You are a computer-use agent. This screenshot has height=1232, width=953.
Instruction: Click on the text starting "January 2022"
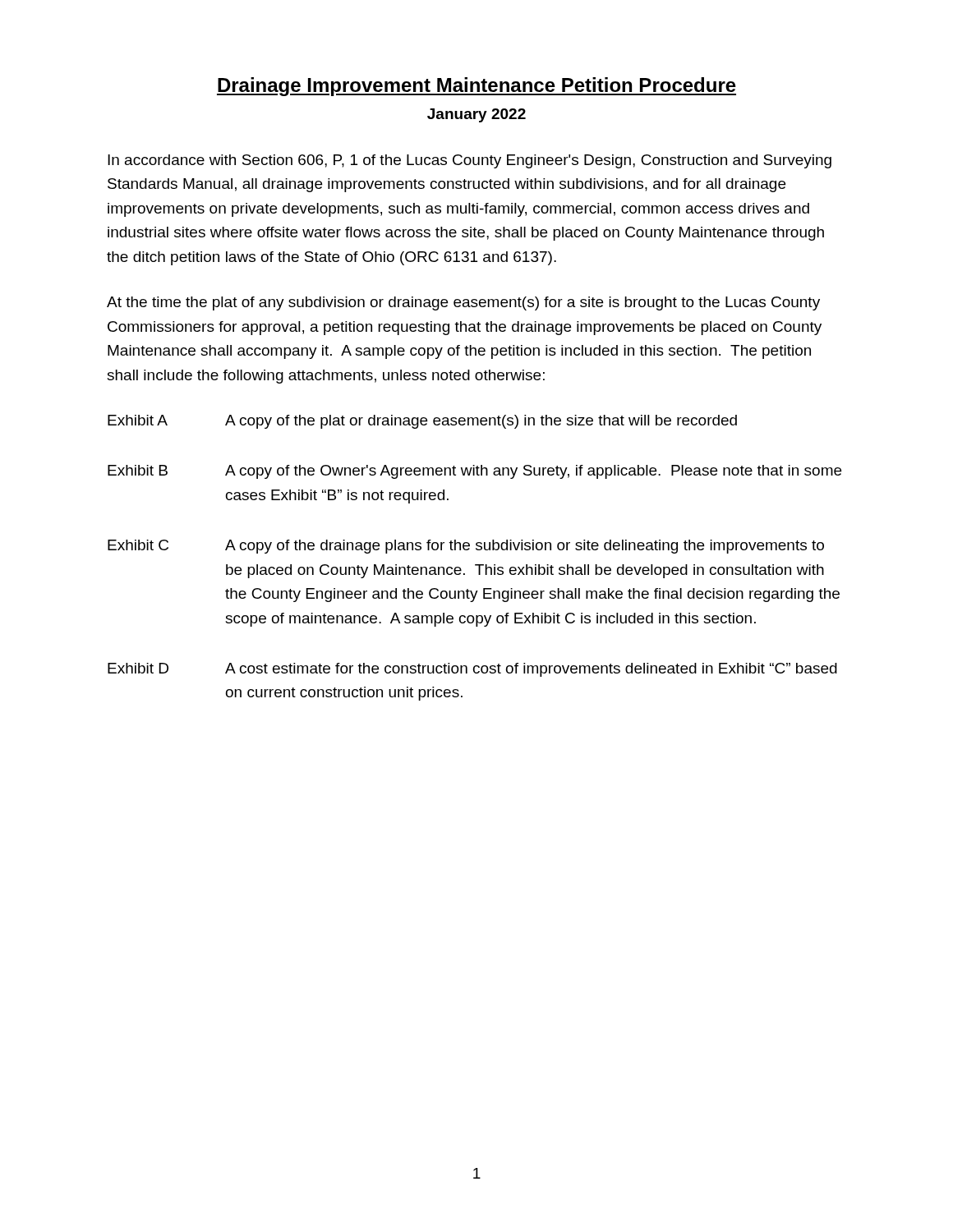476,114
